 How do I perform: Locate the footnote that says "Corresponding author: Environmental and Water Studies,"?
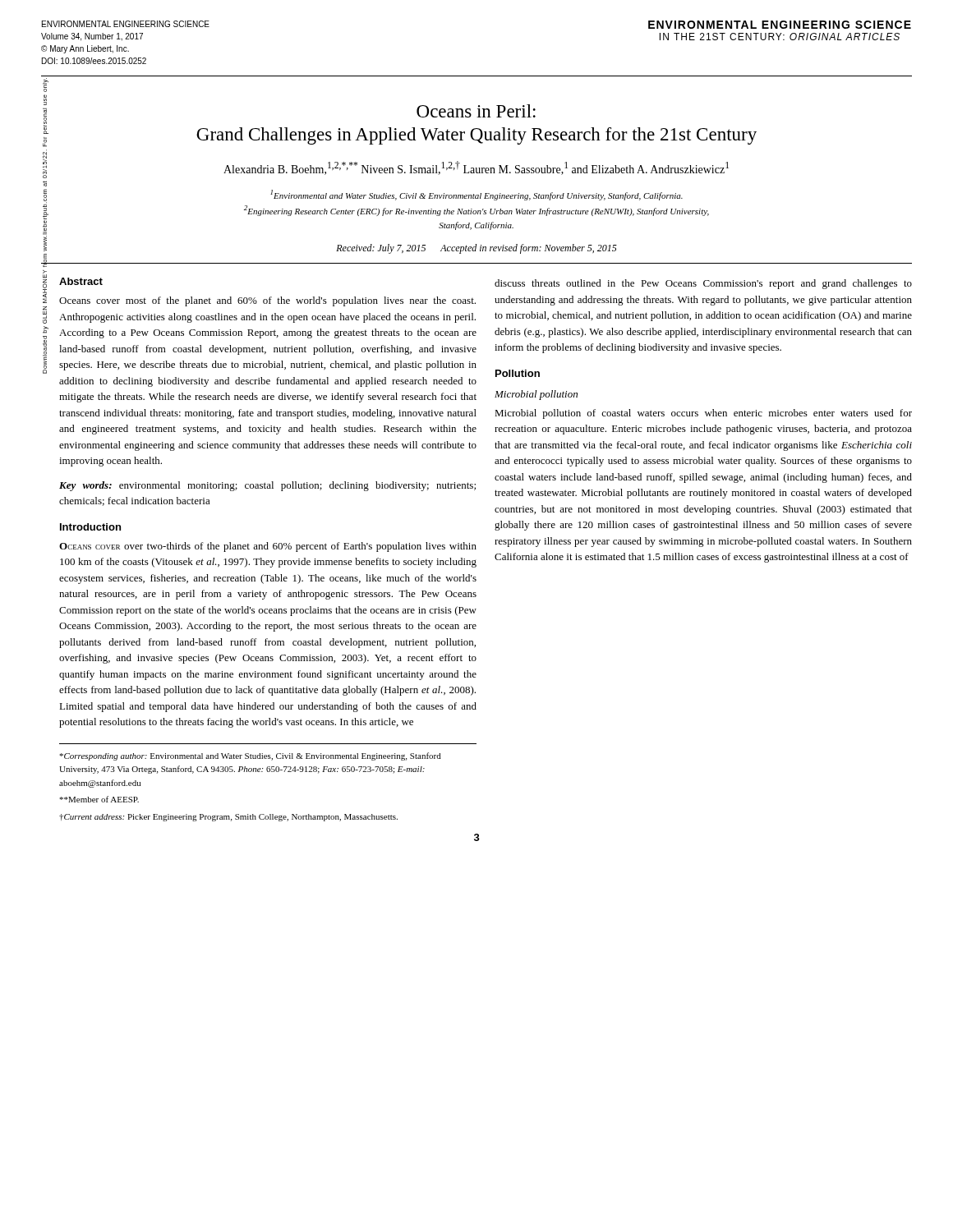coord(250,756)
